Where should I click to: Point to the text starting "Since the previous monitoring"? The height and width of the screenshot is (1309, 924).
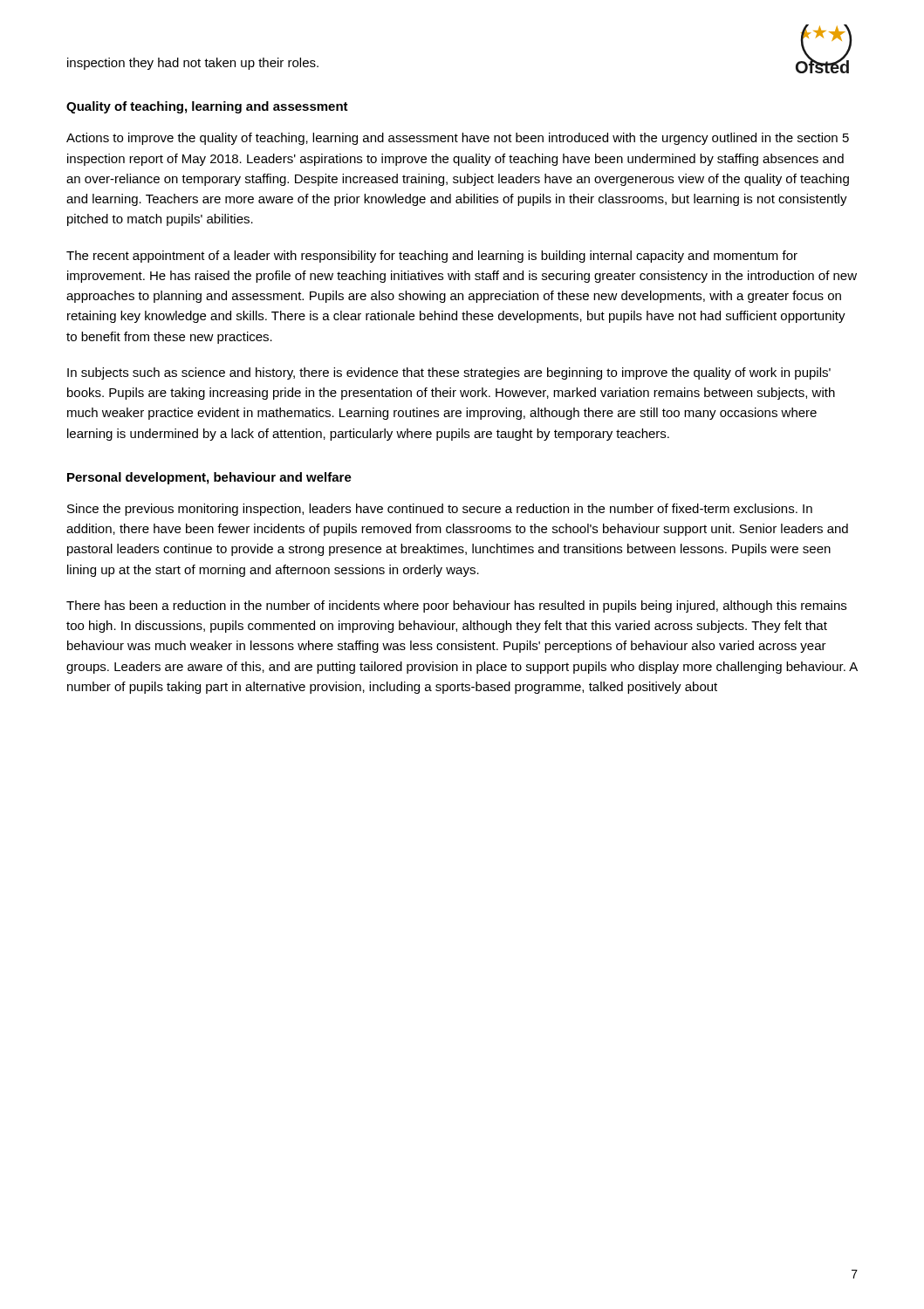point(458,539)
